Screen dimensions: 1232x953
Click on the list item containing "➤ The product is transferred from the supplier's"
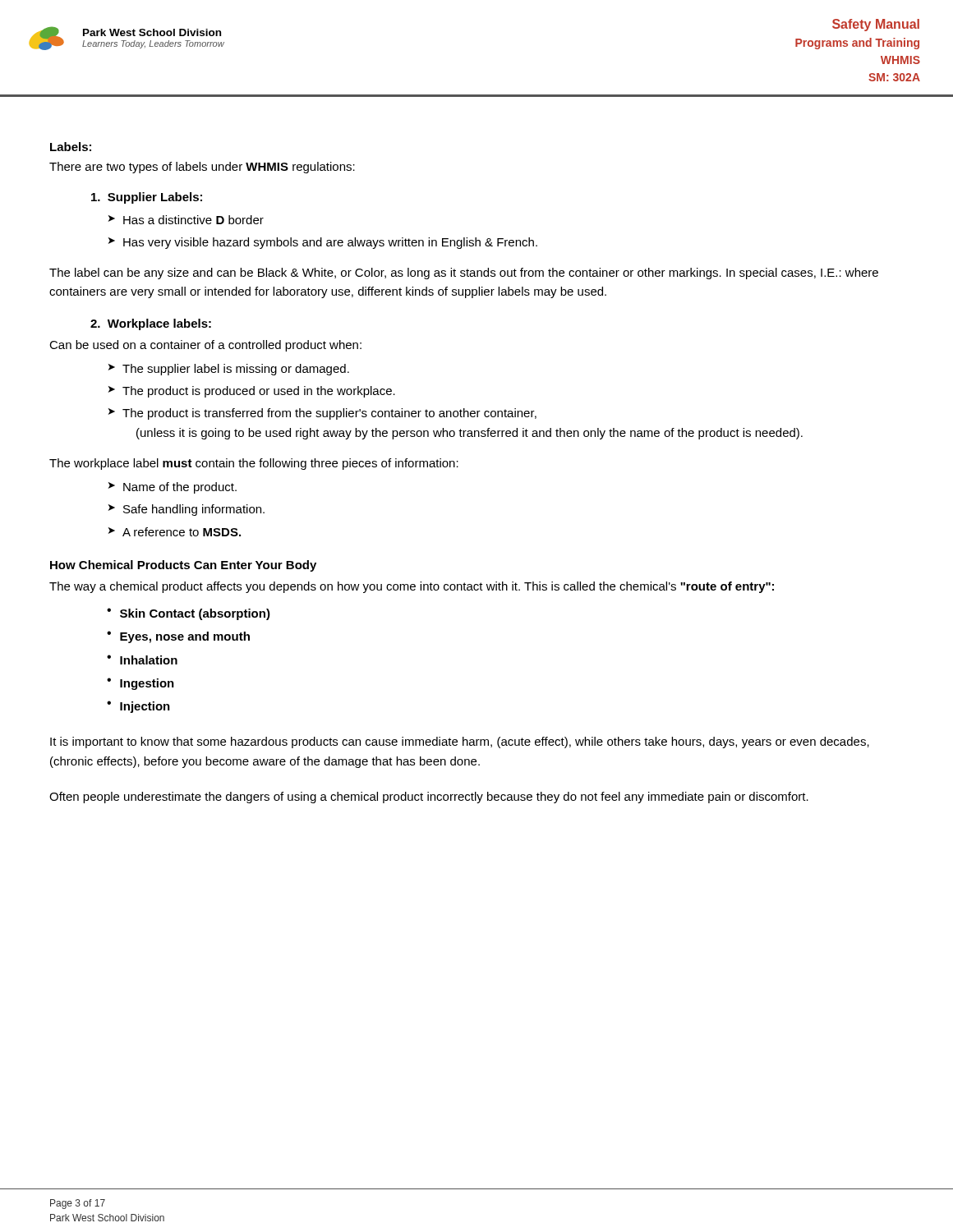coord(455,423)
